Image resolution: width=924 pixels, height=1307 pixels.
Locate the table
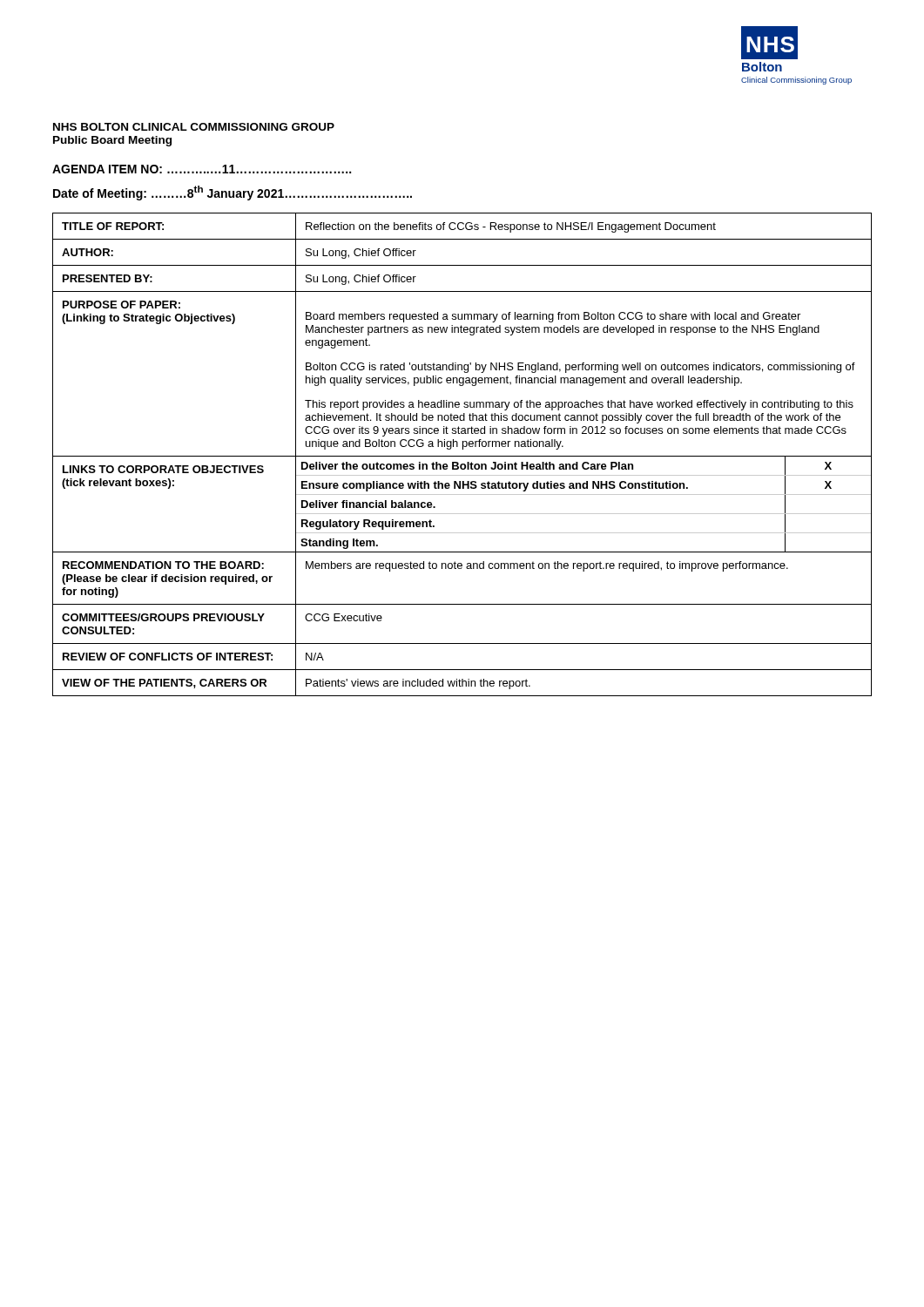(x=462, y=454)
